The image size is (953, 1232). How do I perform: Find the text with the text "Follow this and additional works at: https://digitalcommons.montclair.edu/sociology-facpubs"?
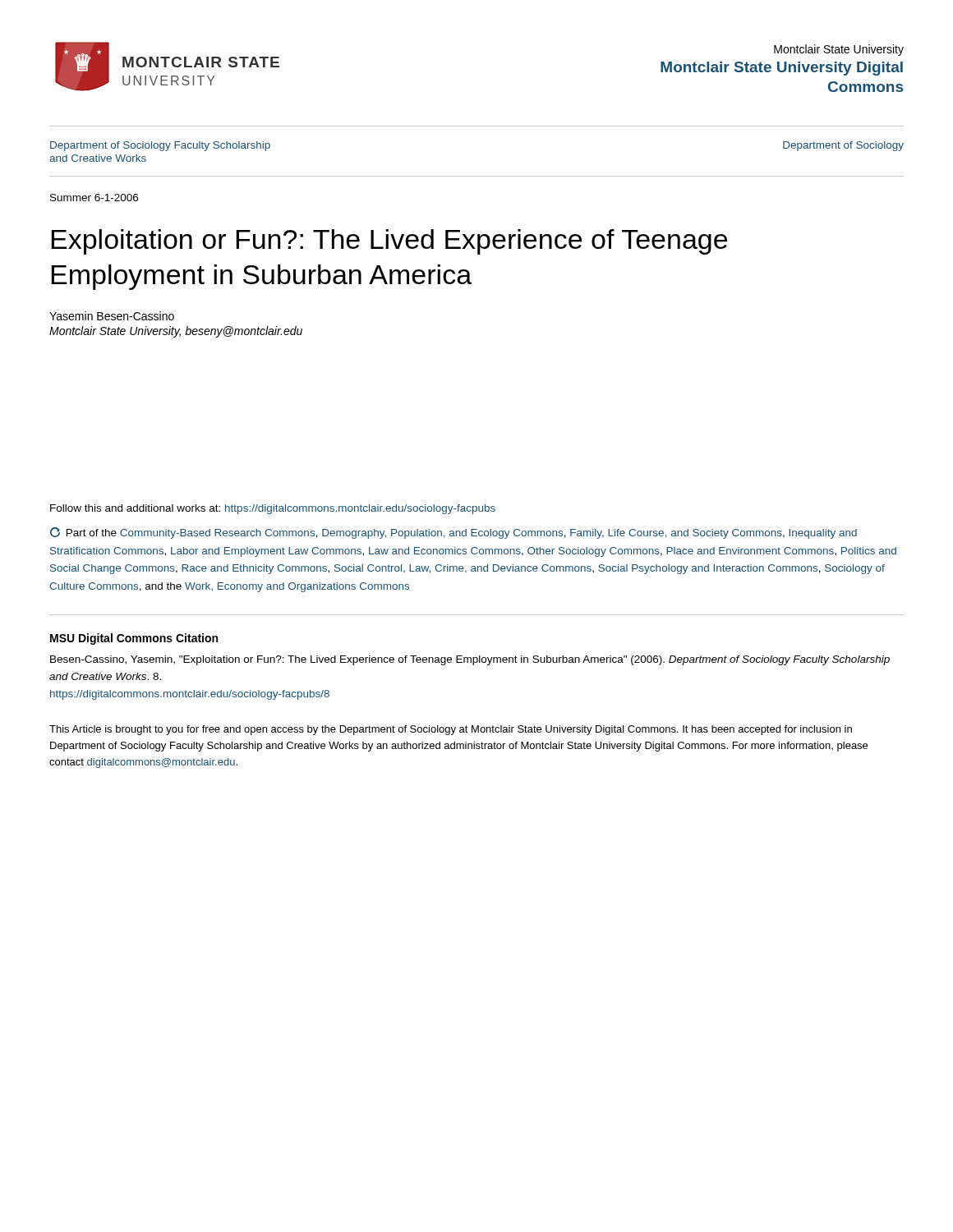pos(272,508)
